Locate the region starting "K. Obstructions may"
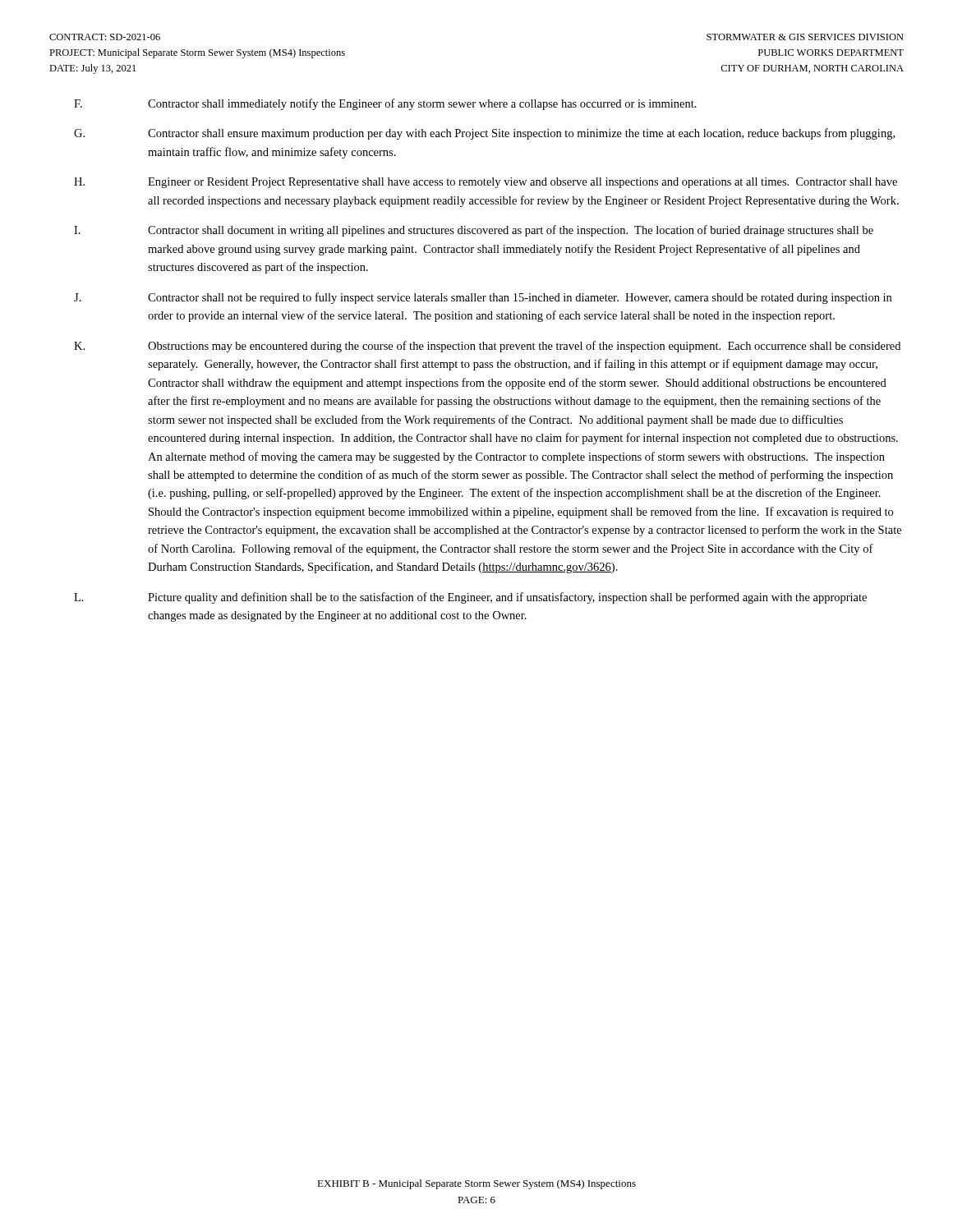 tap(476, 456)
